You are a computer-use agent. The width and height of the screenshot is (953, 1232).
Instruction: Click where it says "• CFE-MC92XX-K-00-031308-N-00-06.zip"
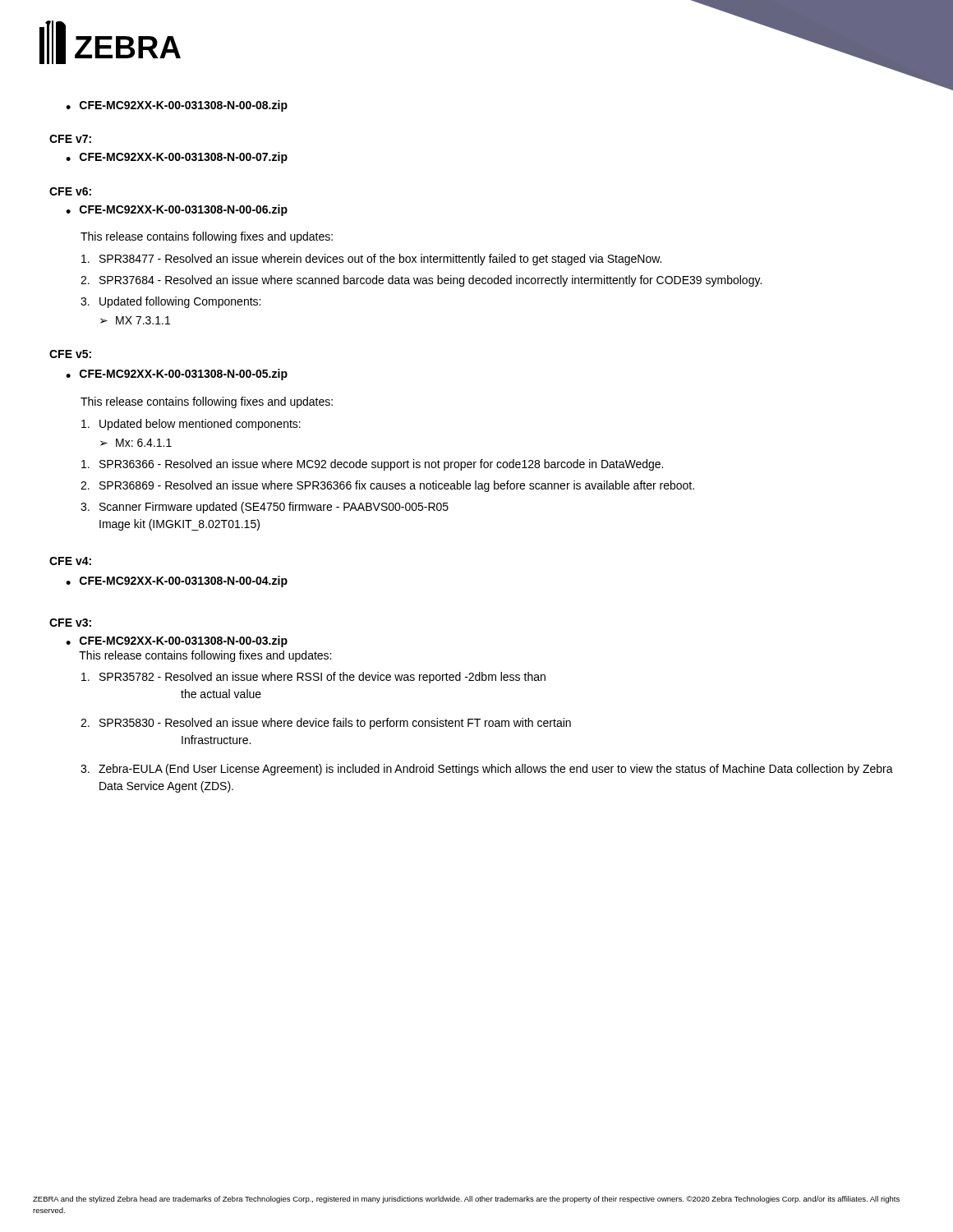click(177, 212)
